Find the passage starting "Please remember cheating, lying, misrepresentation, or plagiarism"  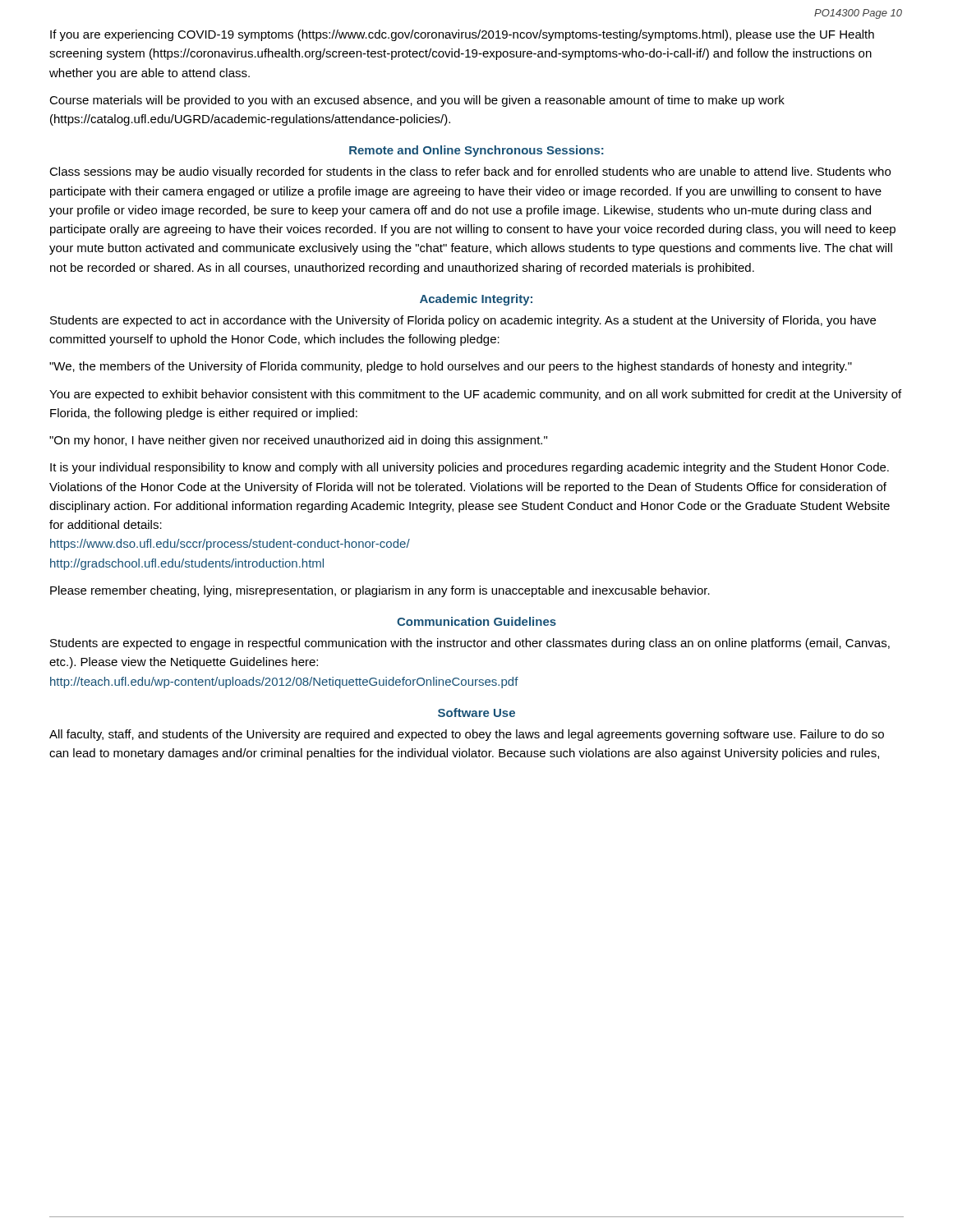coord(380,590)
